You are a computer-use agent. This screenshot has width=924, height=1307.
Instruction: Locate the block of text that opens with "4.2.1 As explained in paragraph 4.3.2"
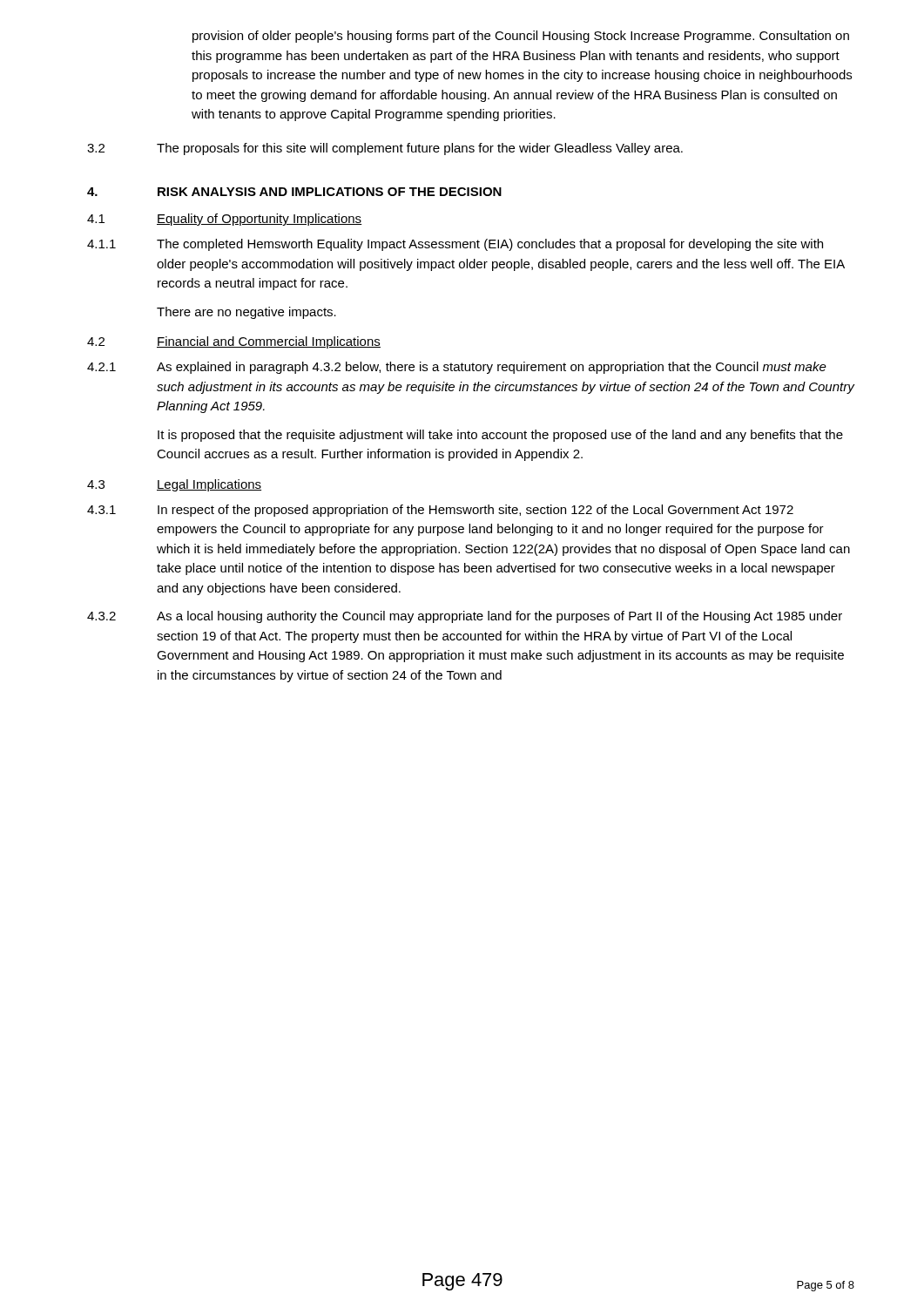coord(471,387)
